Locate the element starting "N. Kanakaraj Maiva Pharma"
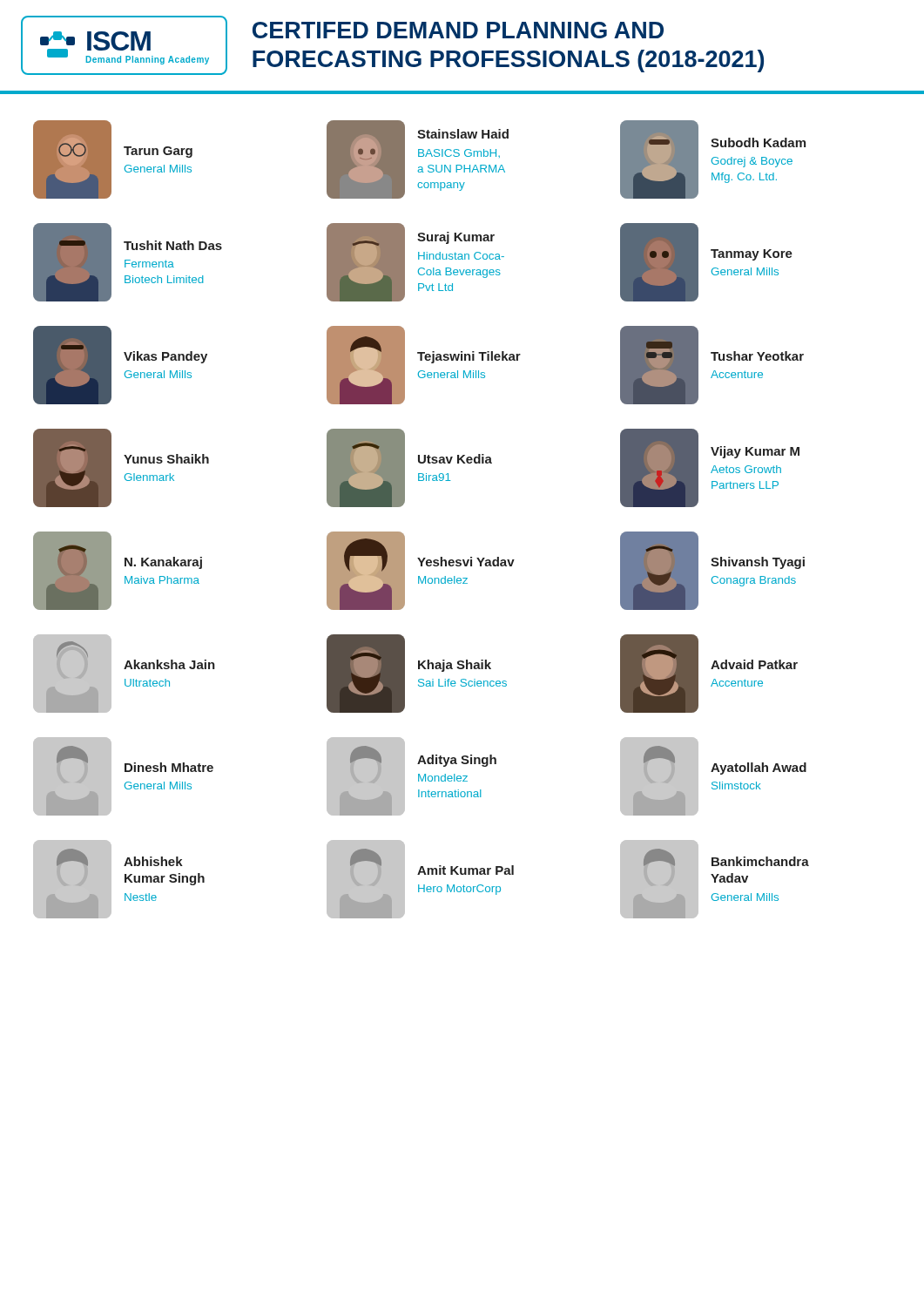This screenshot has height=1307, width=924. click(118, 571)
